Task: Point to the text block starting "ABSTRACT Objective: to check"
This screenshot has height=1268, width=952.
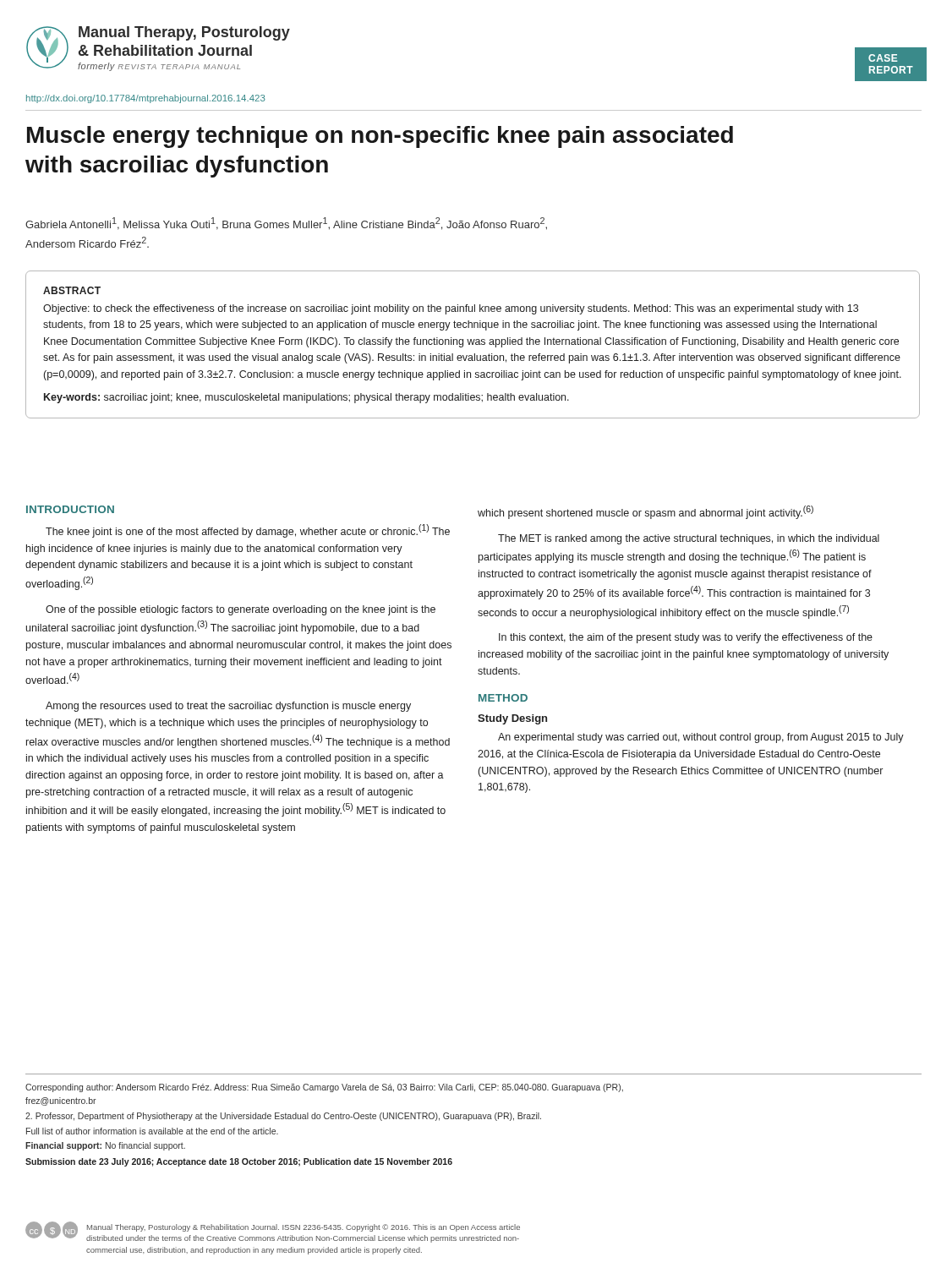Action: point(473,345)
